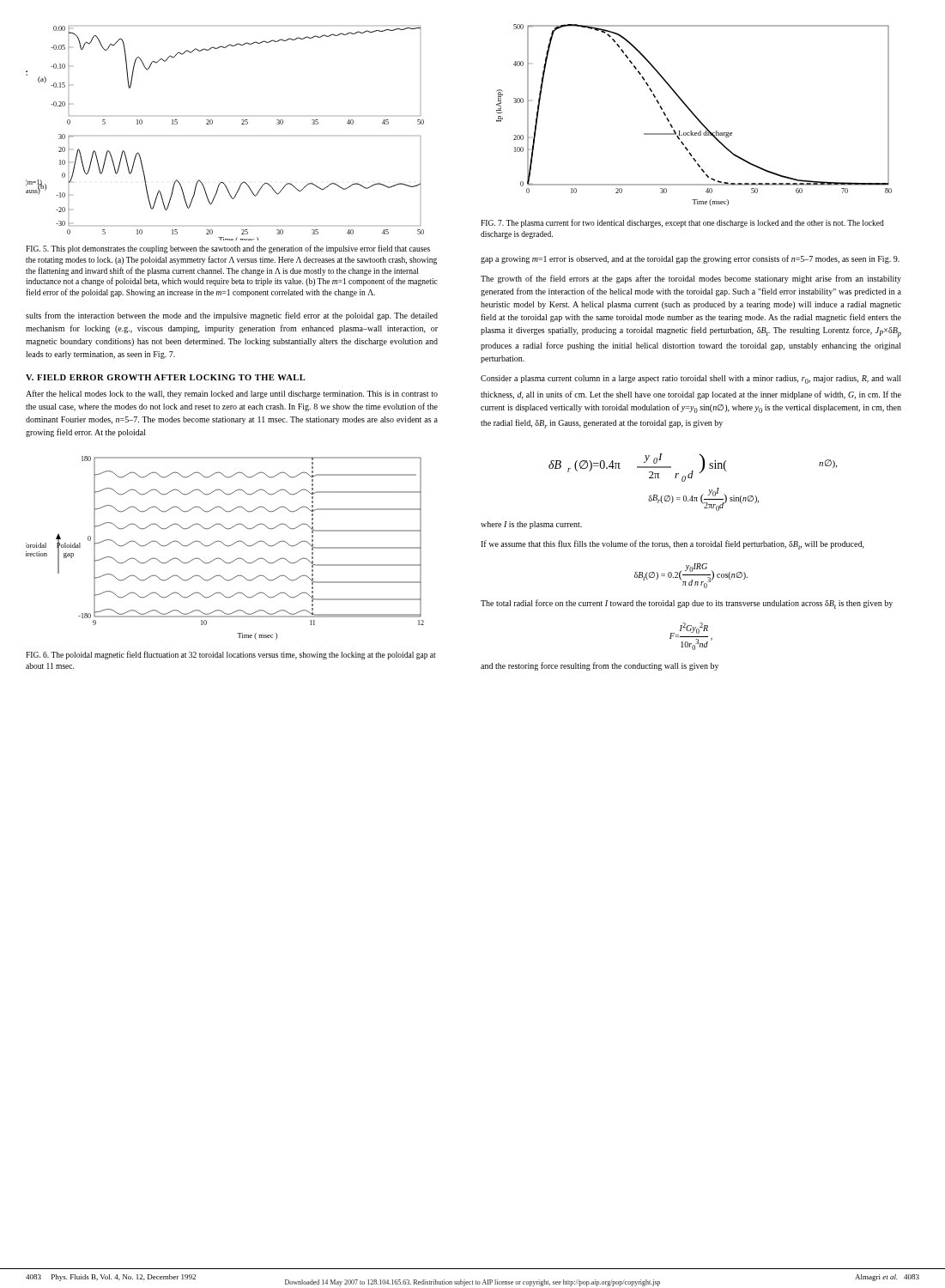Point to the block beginning "and the restoring force resulting from the"
The height and width of the screenshot is (1288, 945).
pos(600,665)
